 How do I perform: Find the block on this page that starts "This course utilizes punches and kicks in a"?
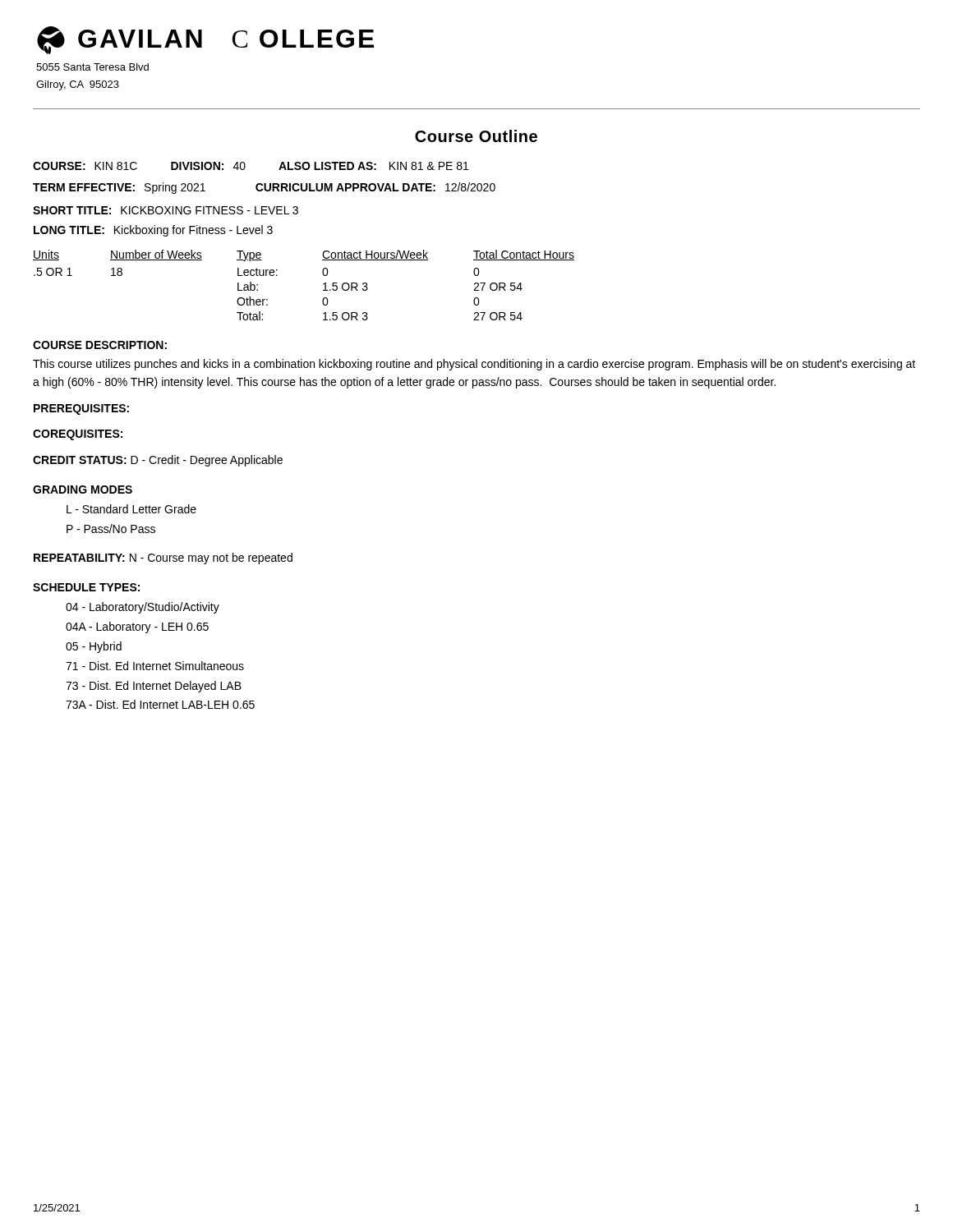(x=474, y=373)
